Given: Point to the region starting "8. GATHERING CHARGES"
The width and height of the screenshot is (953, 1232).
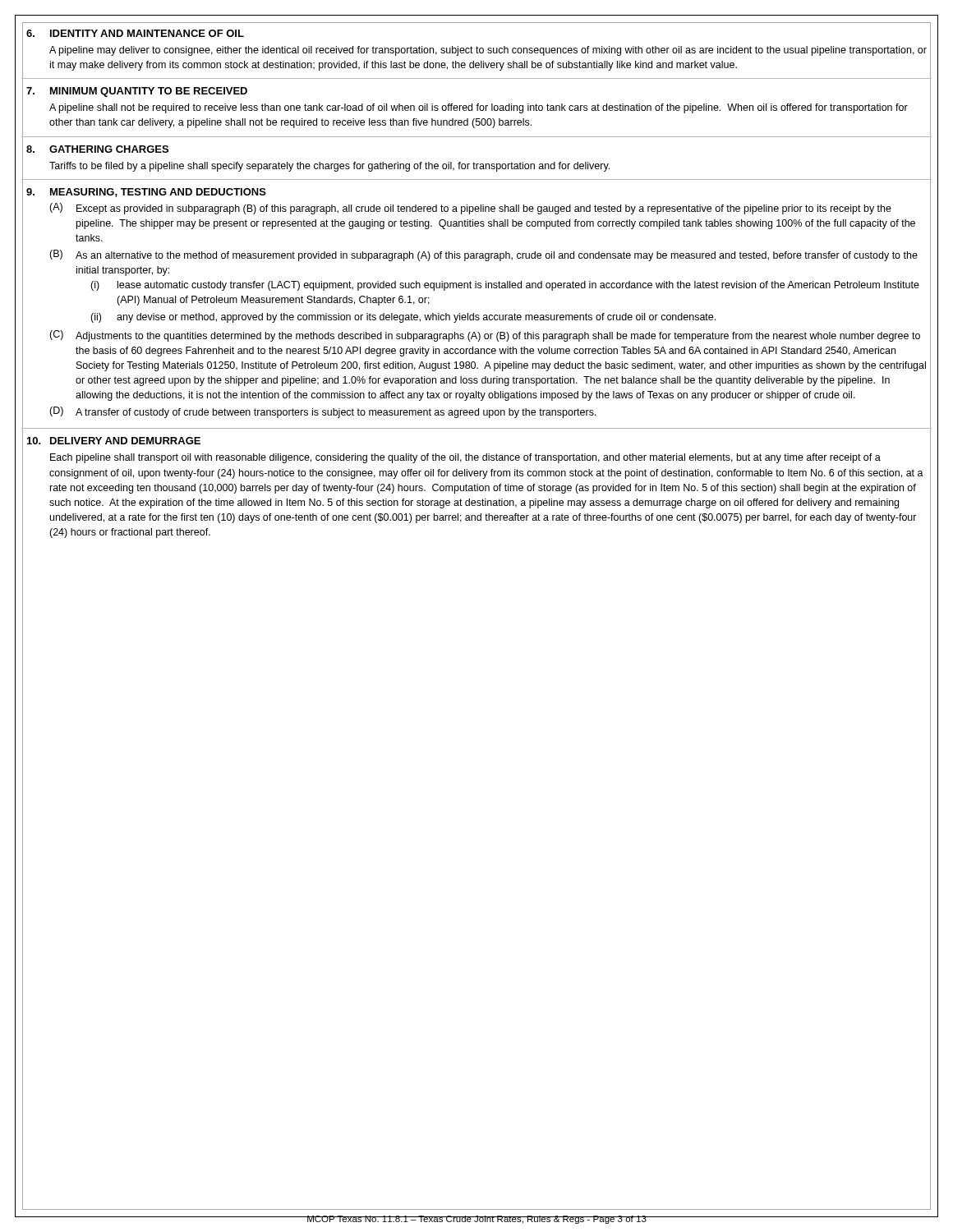Looking at the screenshot, I should (x=476, y=158).
